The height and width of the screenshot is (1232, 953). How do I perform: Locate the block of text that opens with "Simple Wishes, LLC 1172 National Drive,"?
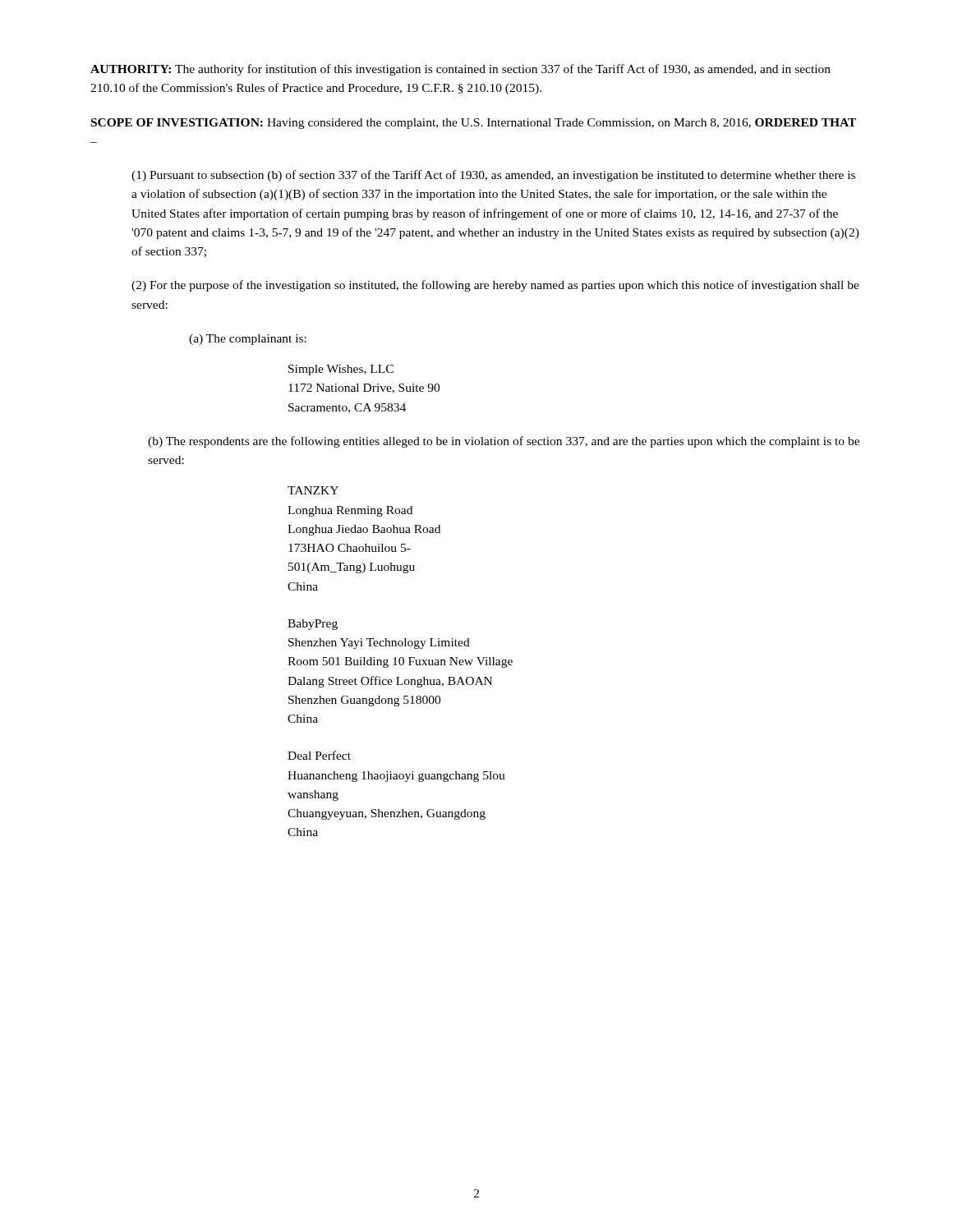tap(364, 387)
